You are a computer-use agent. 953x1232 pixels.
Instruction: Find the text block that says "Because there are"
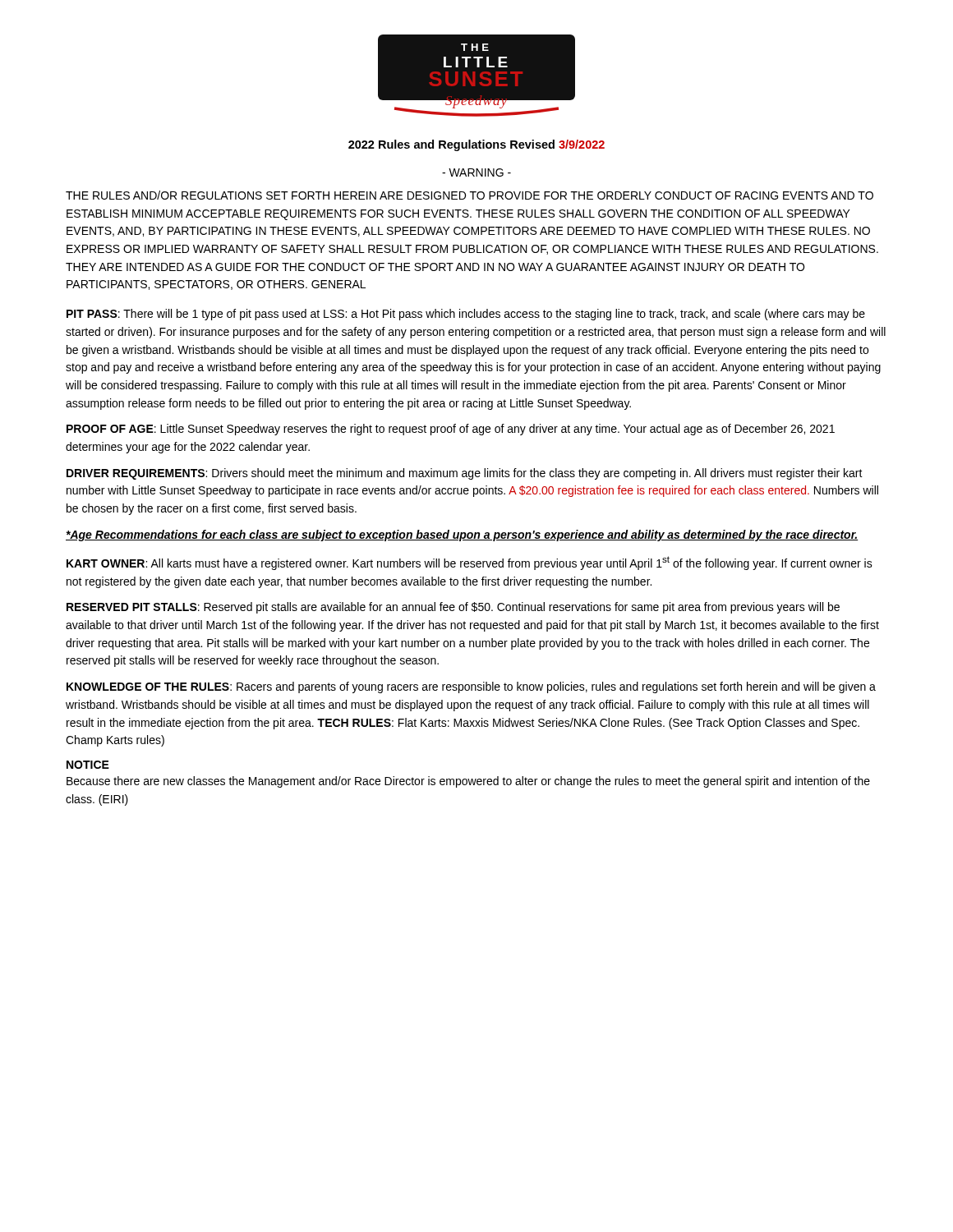tap(468, 790)
